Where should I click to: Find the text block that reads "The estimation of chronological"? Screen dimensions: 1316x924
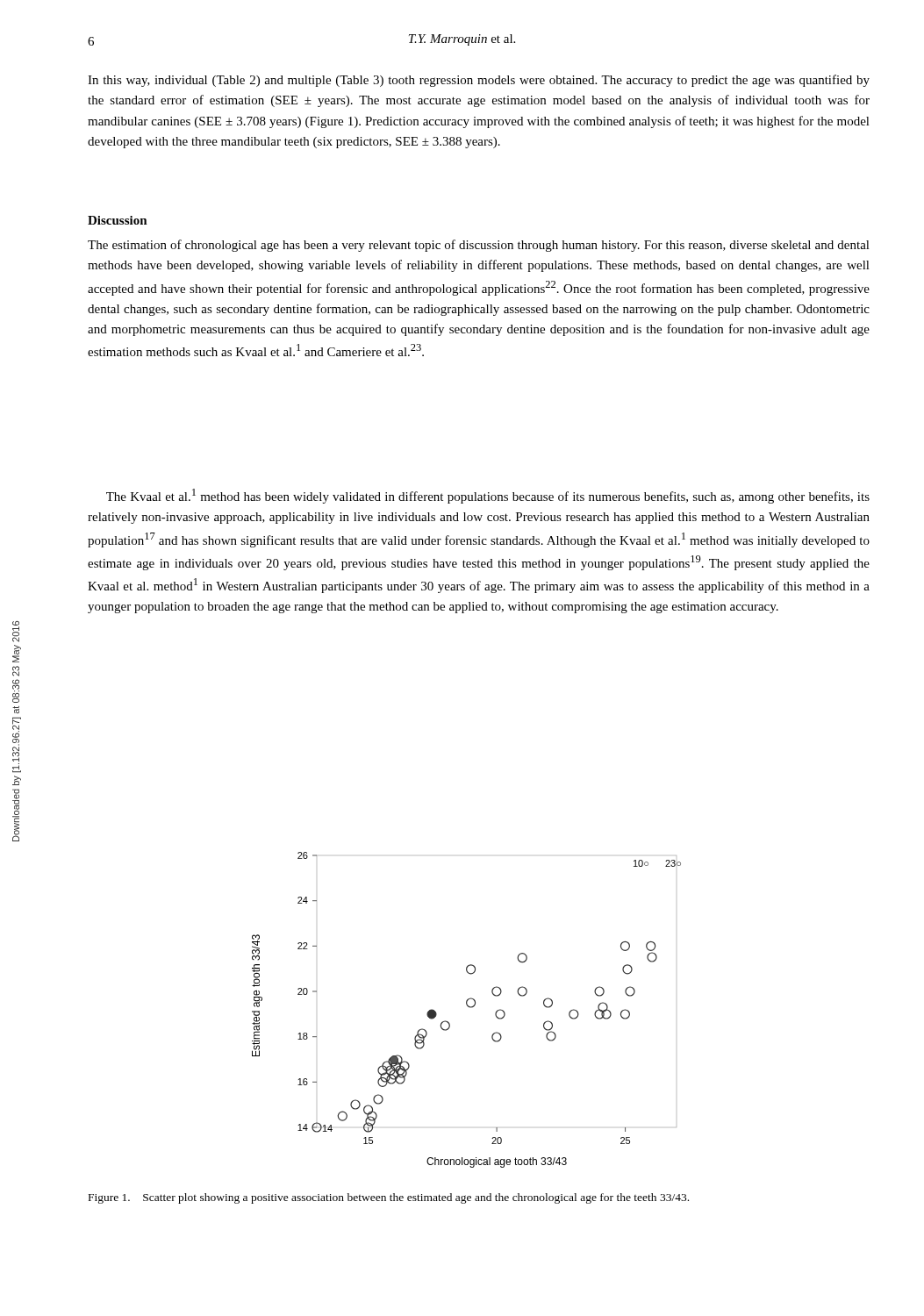479,298
